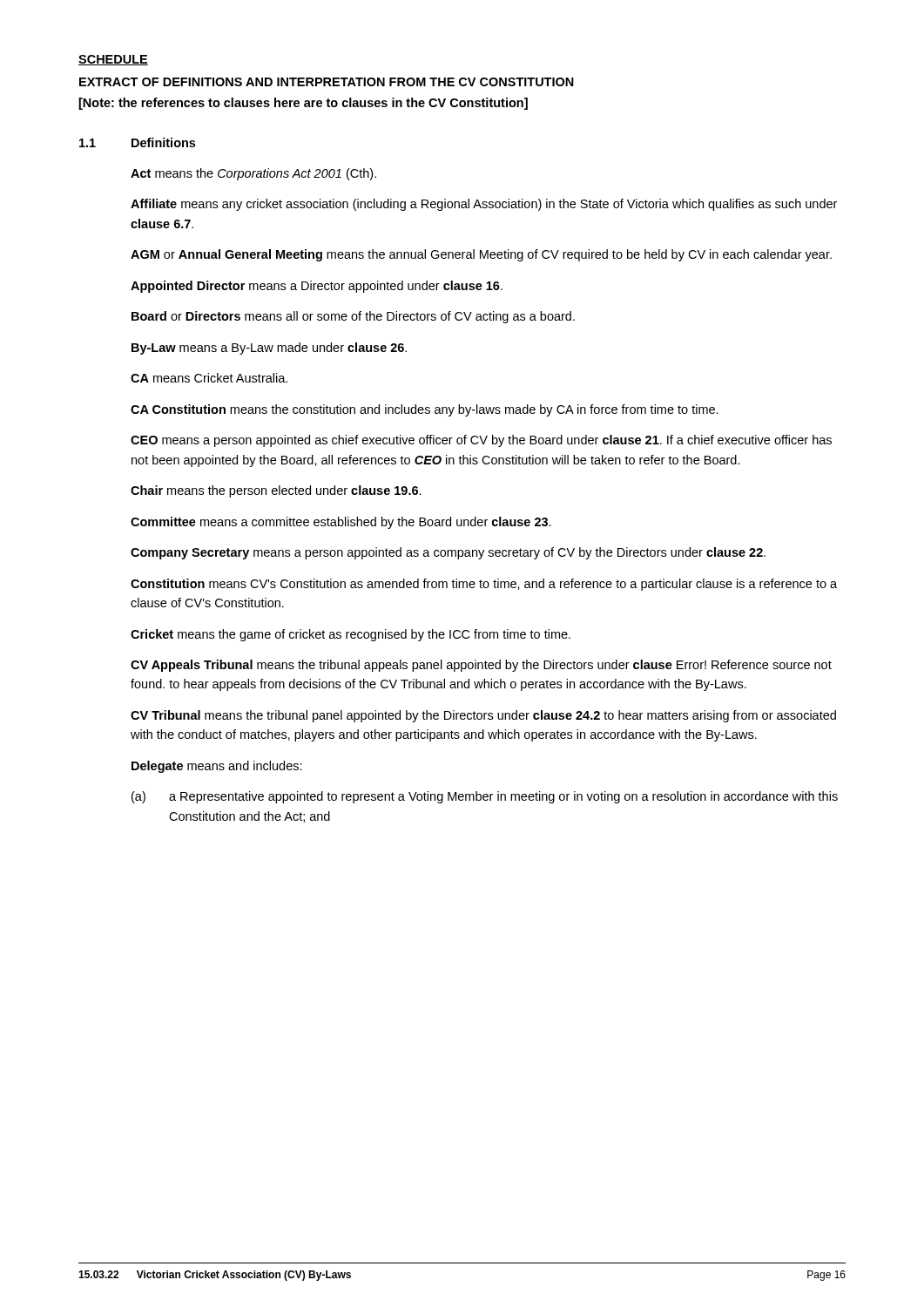924x1307 pixels.
Task: Click the passage that begins "Constitution means CV's Constitution"
Action: 488,593
